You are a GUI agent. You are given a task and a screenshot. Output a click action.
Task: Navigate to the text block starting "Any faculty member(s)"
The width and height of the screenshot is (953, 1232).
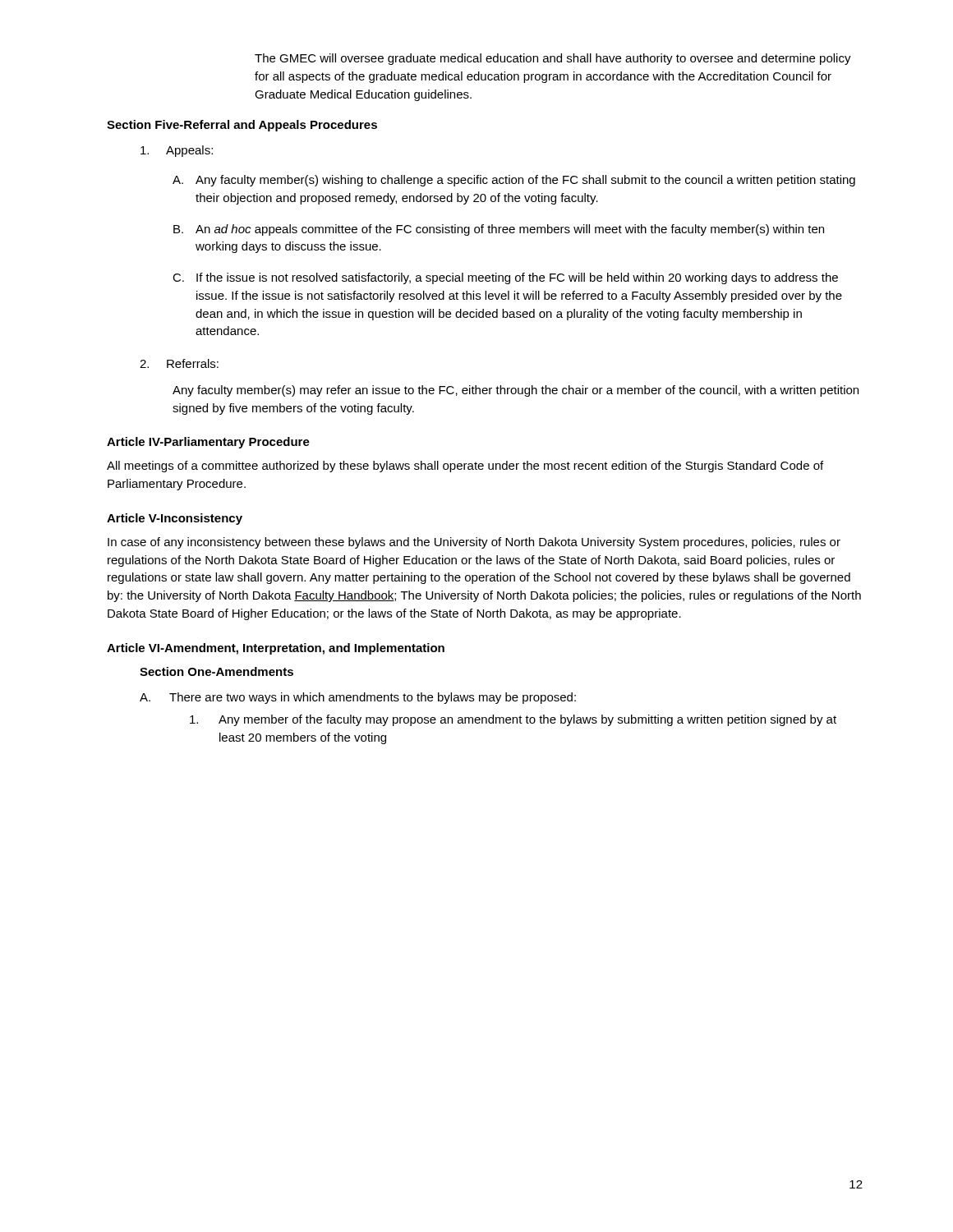click(518, 399)
